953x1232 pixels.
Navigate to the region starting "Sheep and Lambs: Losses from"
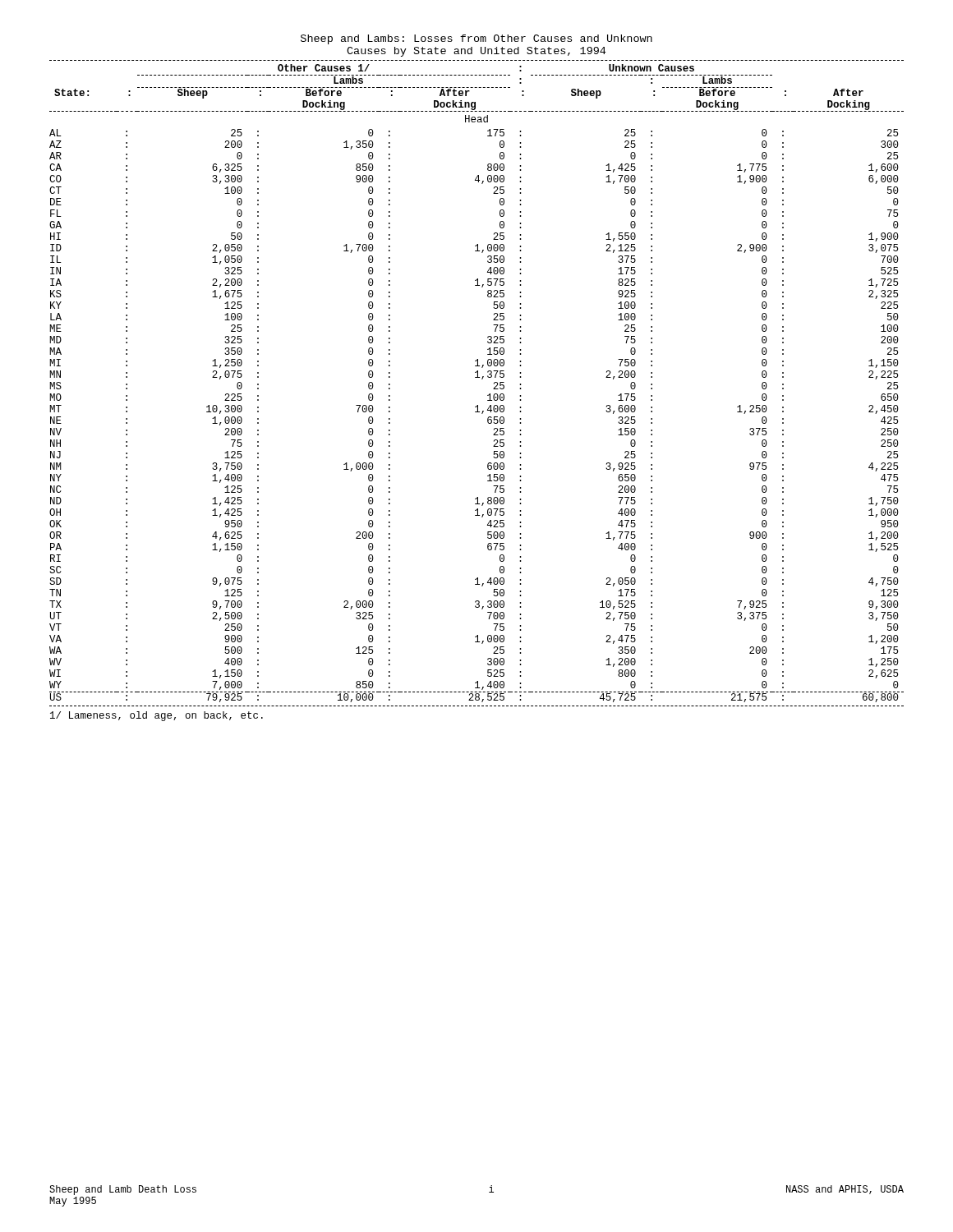(476, 45)
